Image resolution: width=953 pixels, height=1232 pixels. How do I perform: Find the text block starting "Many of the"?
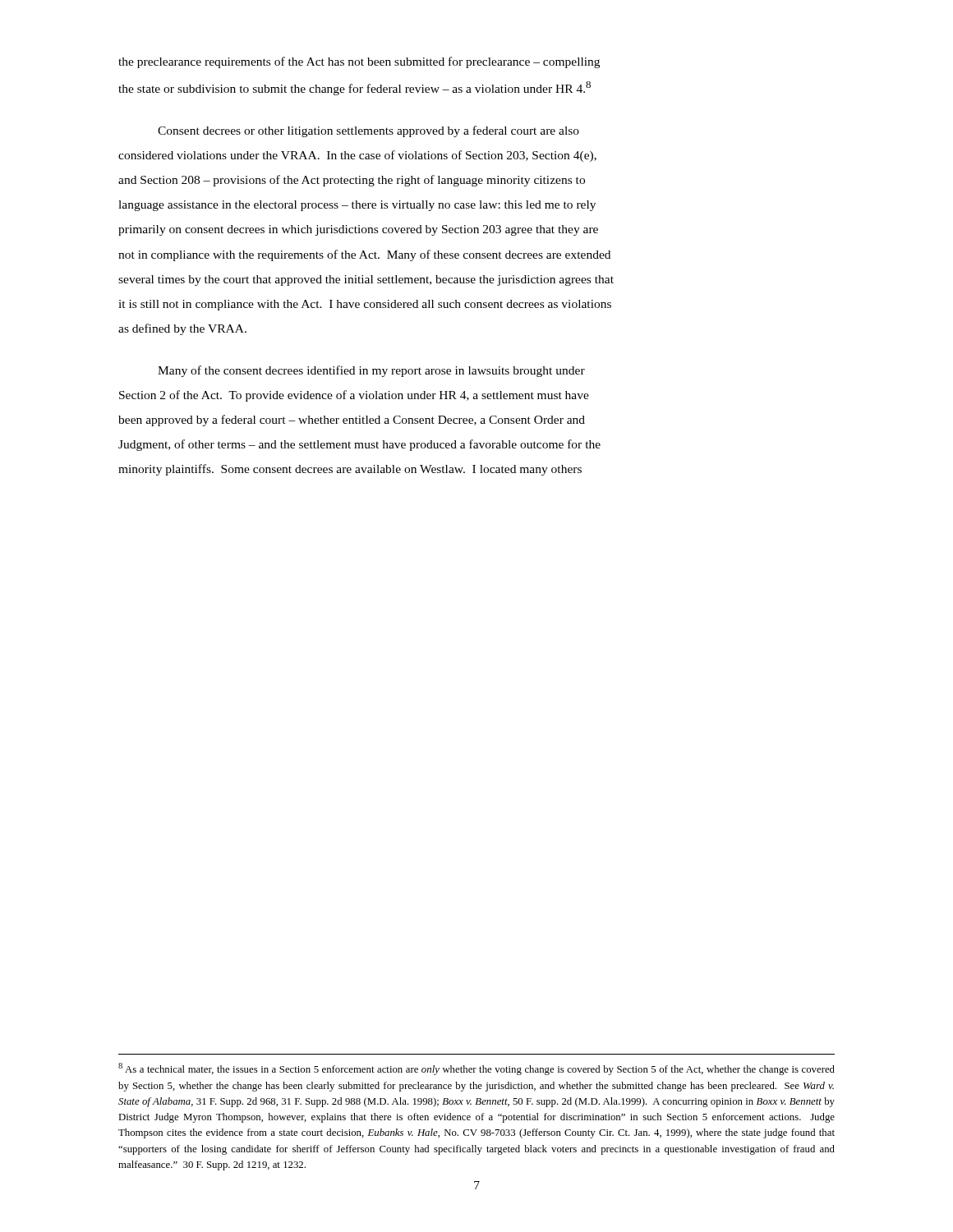(476, 420)
